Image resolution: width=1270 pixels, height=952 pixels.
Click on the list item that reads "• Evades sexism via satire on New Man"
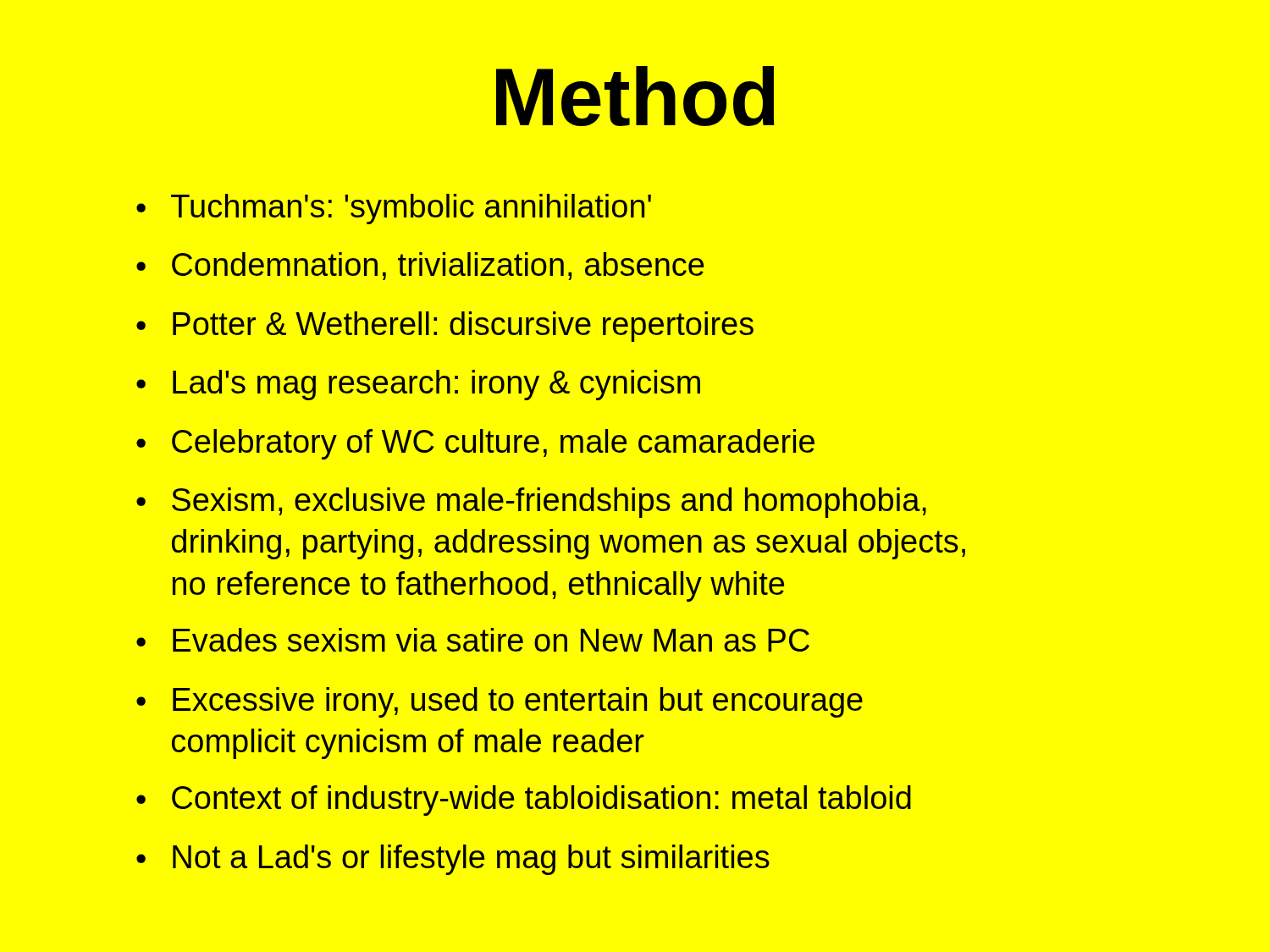pyautogui.click(x=473, y=642)
